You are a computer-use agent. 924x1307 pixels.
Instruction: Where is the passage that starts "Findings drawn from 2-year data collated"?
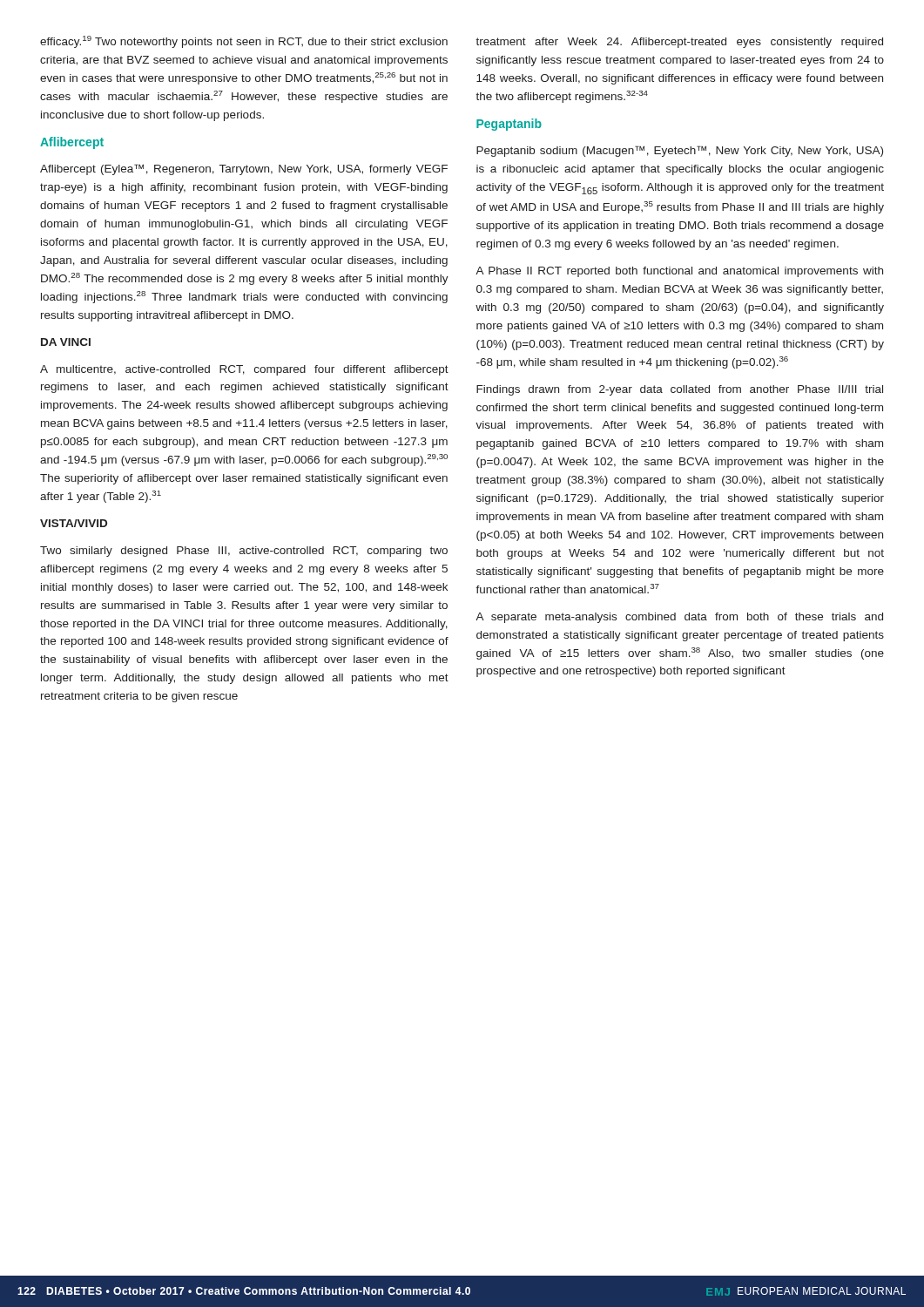tap(680, 490)
